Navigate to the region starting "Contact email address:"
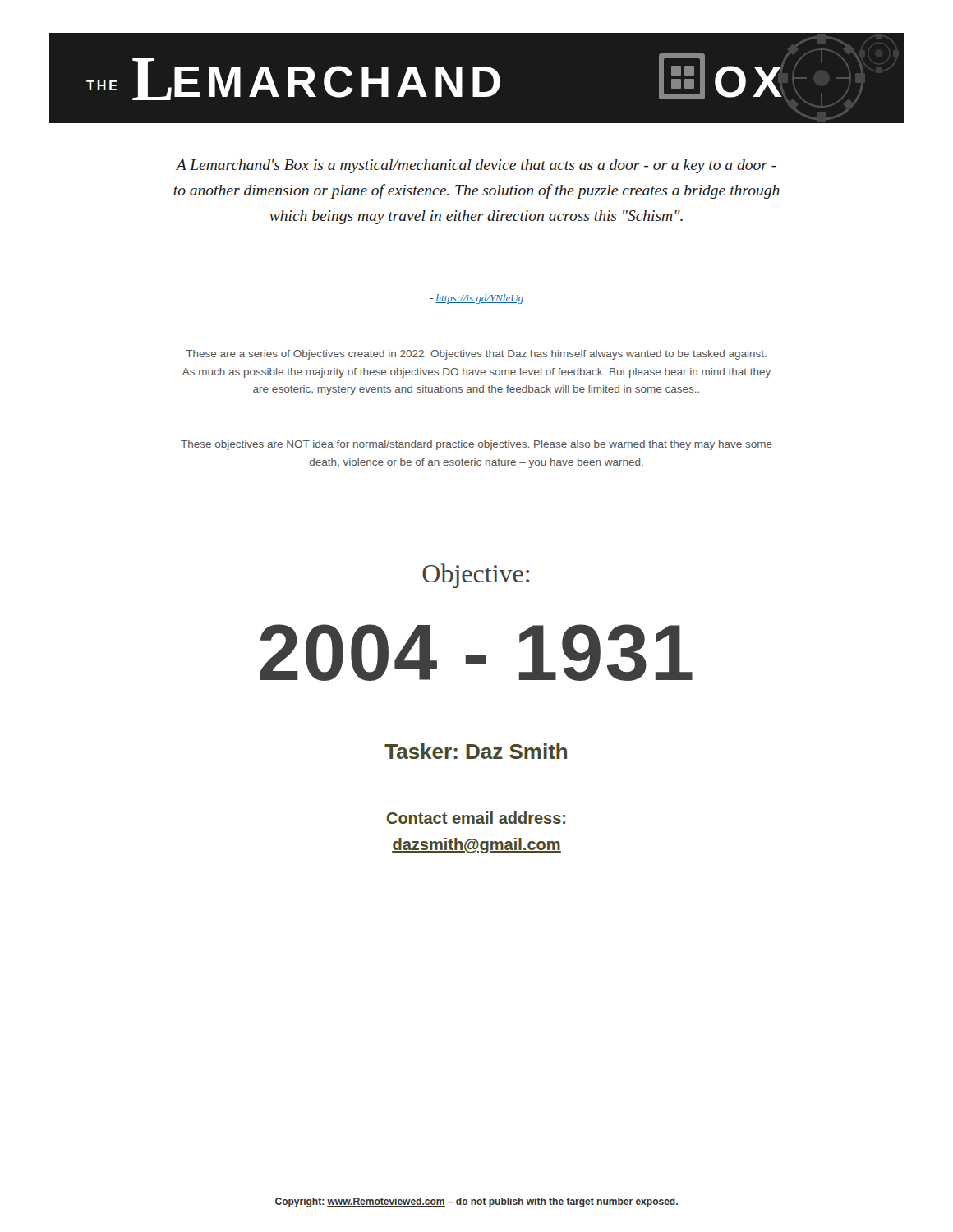The width and height of the screenshot is (953, 1232). [476, 831]
